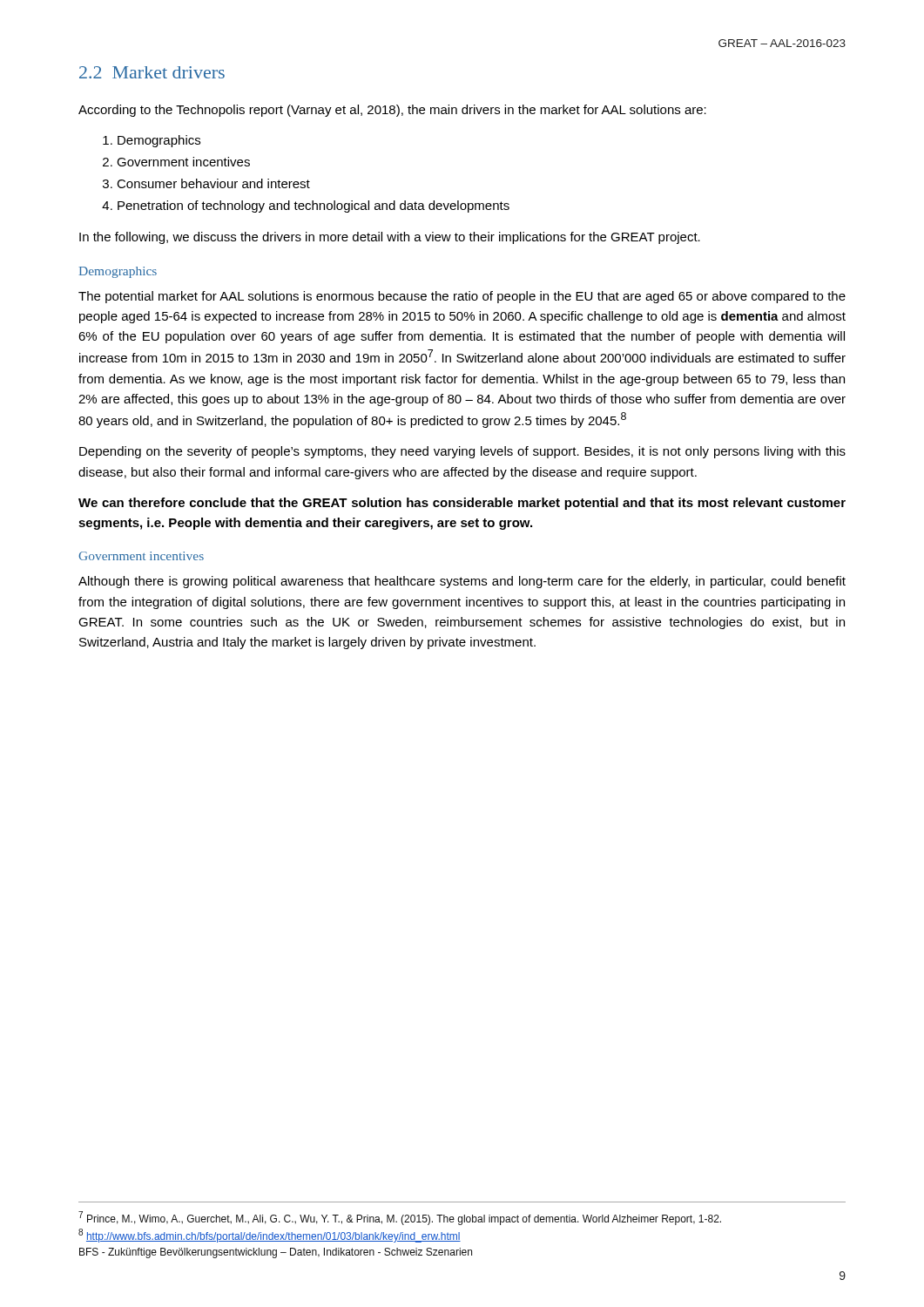
Task: Locate the block of text that opens with "In the following, we discuss the drivers in"
Action: pyautogui.click(x=390, y=237)
